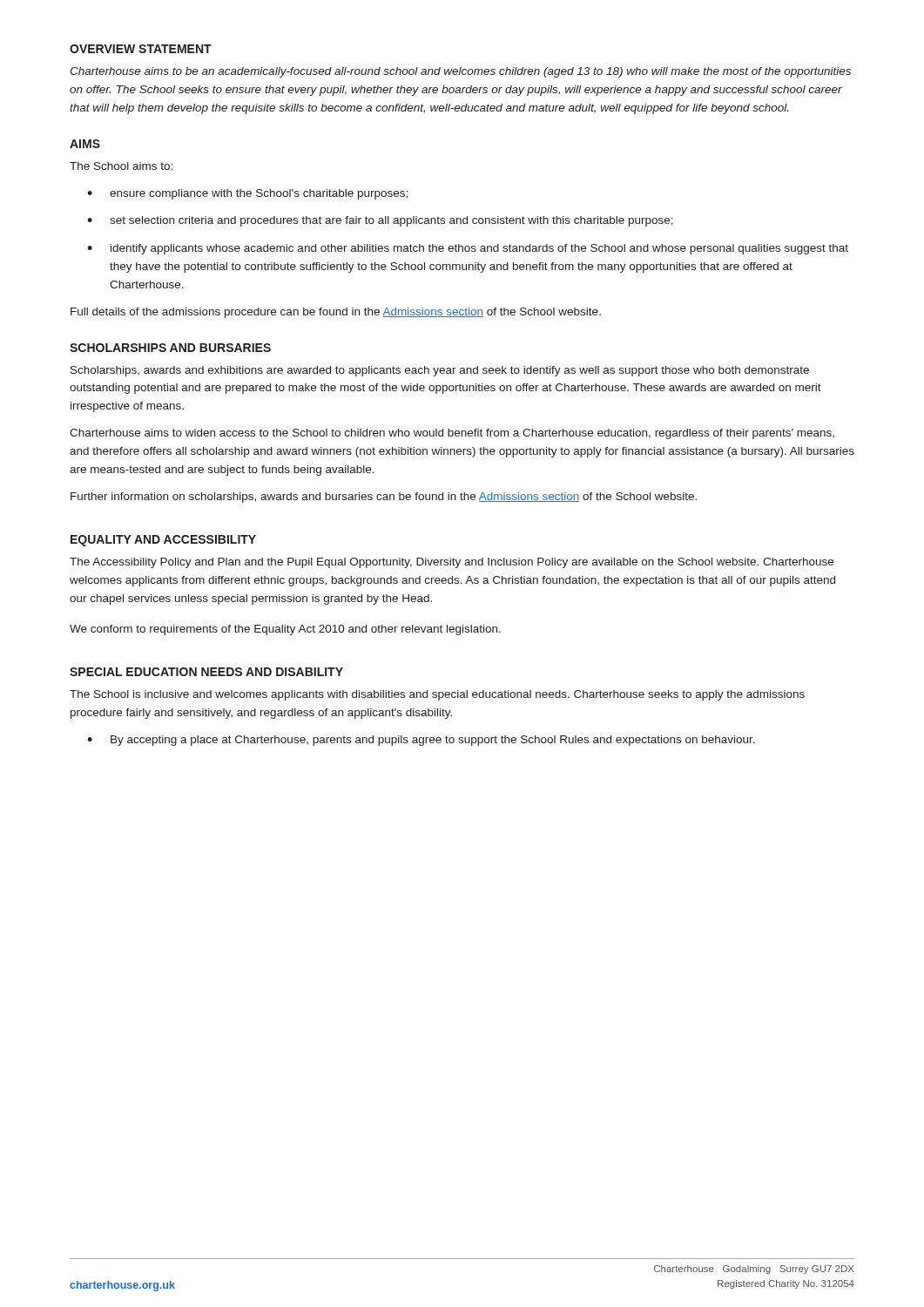Viewport: 924px width, 1307px height.
Task: Navigate to the passage starting "OVERVIEW STATEMENT"
Action: point(140,49)
